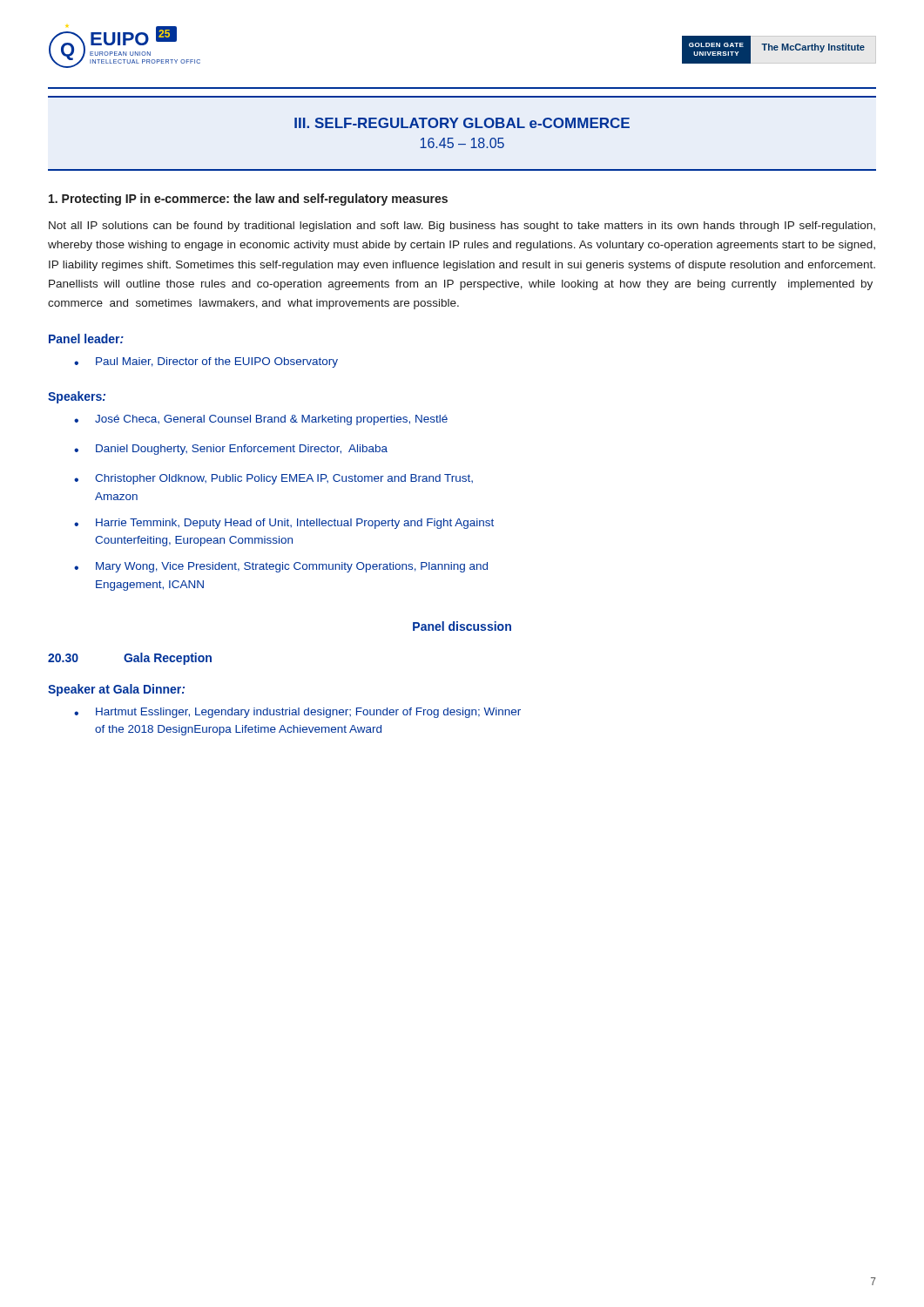Image resolution: width=924 pixels, height=1307 pixels.
Task: Select the list item that reads "• Hartmut Esslinger, Legendary industrial designer; Founder"
Action: point(298,721)
